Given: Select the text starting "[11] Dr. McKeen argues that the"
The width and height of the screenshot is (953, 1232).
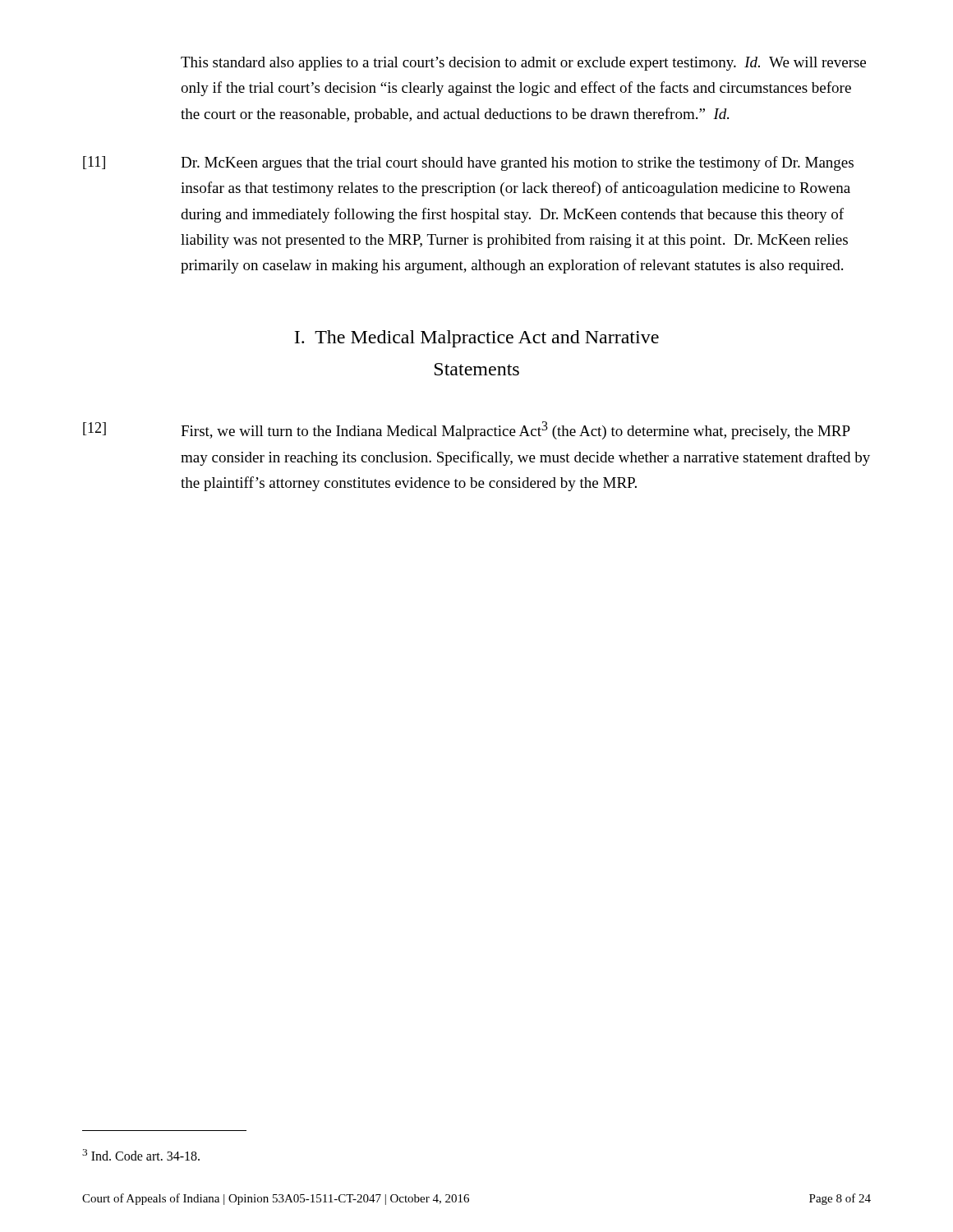Looking at the screenshot, I should pos(476,214).
